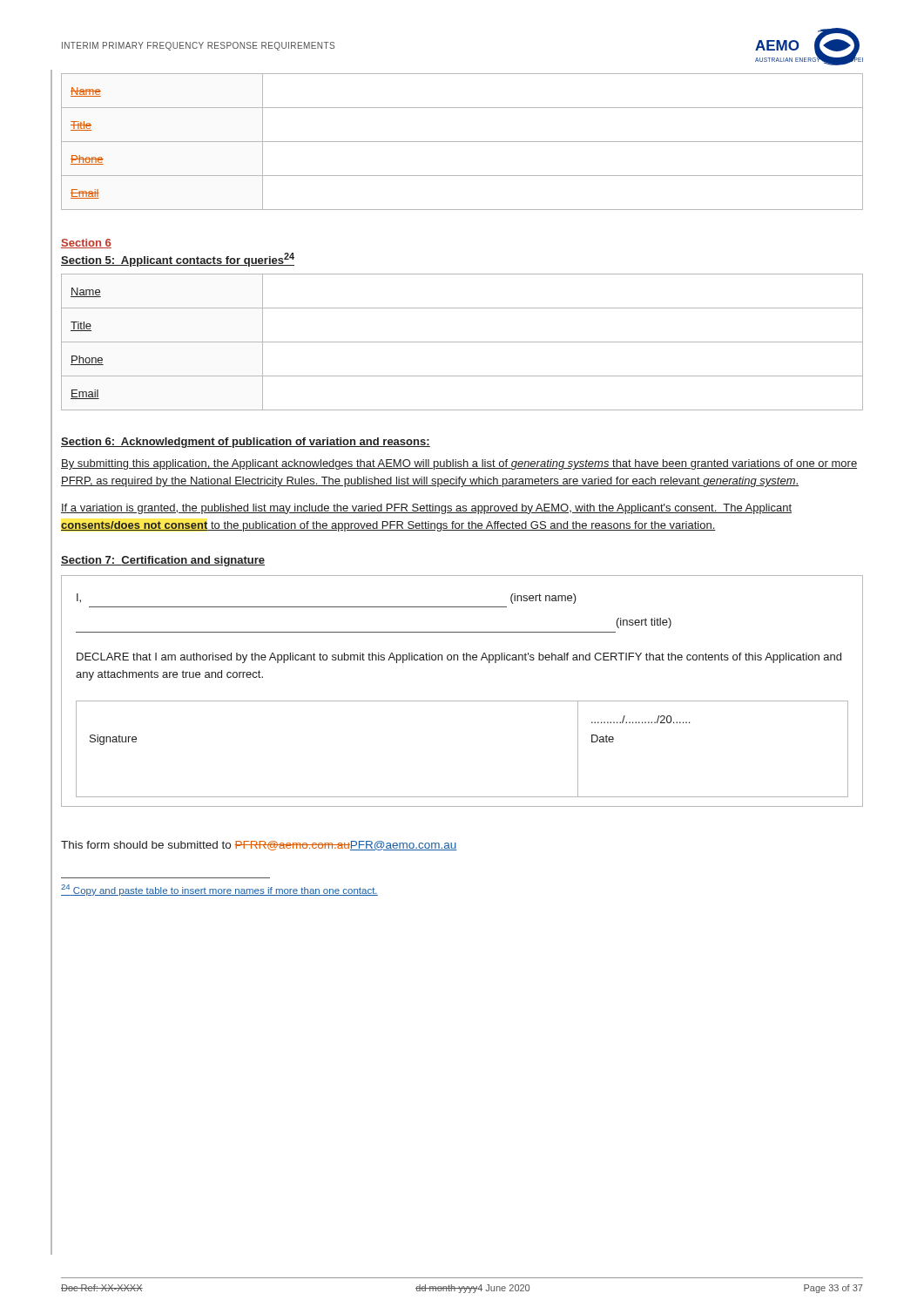Locate the table with the text "........../........../20...... Date"
The width and height of the screenshot is (924, 1307).
462,691
